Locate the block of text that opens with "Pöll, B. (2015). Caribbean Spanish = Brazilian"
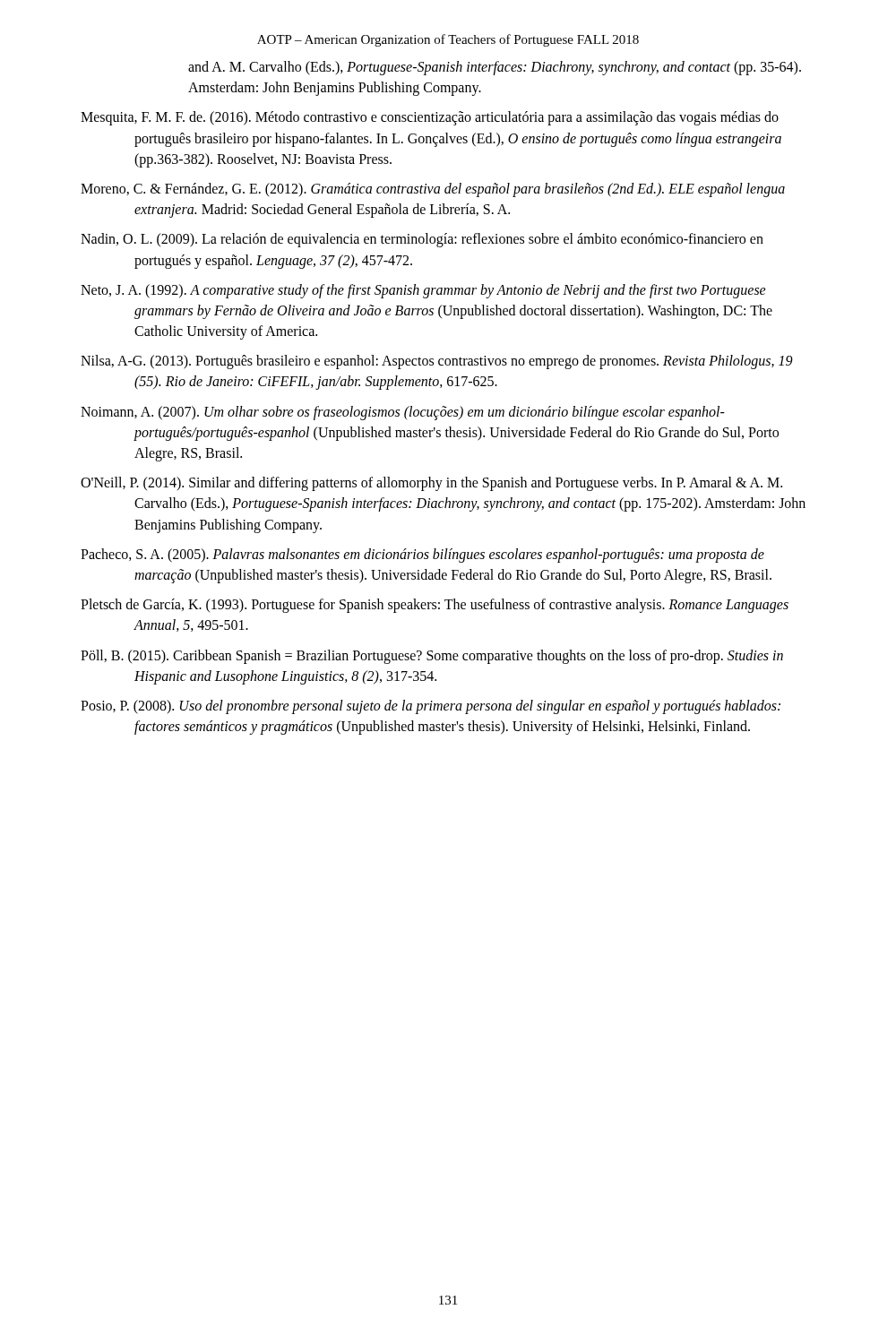Screen dimensions: 1344x896 click(x=432, y=665)
